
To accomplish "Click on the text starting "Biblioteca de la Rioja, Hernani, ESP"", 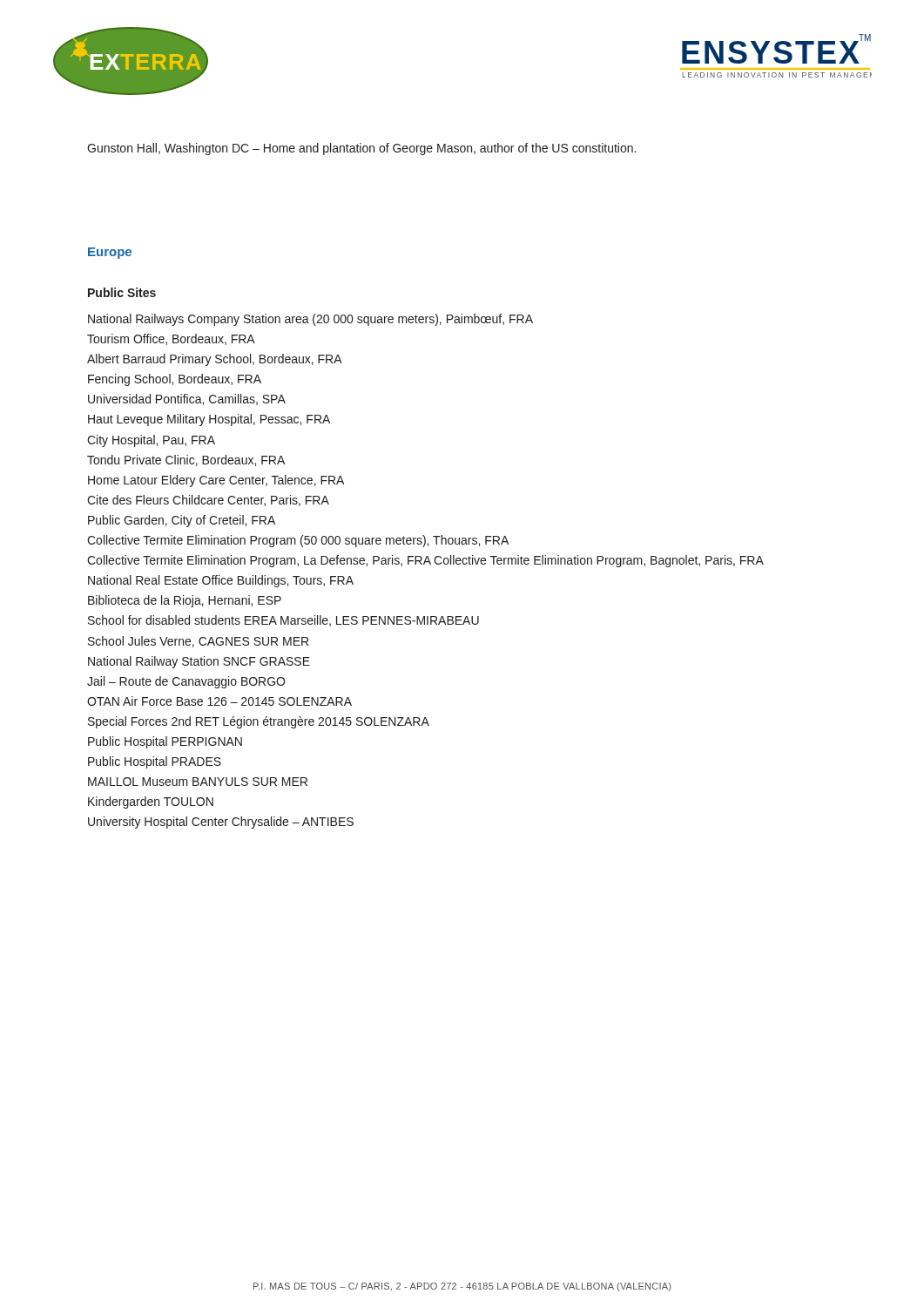I will (184, 601).
